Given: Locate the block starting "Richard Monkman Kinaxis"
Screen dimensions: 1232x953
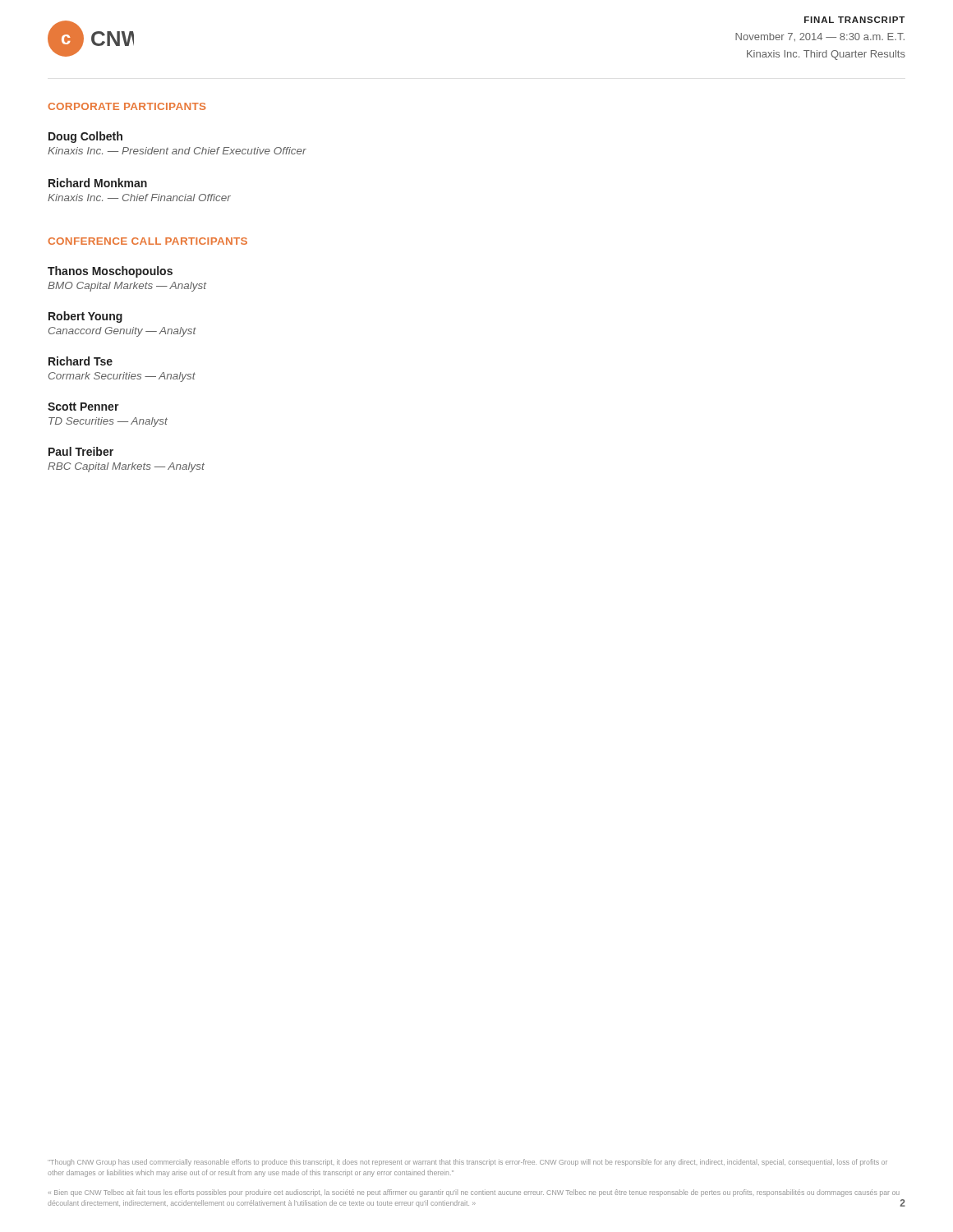Looking at the screenshot, I should pos(98,183).
